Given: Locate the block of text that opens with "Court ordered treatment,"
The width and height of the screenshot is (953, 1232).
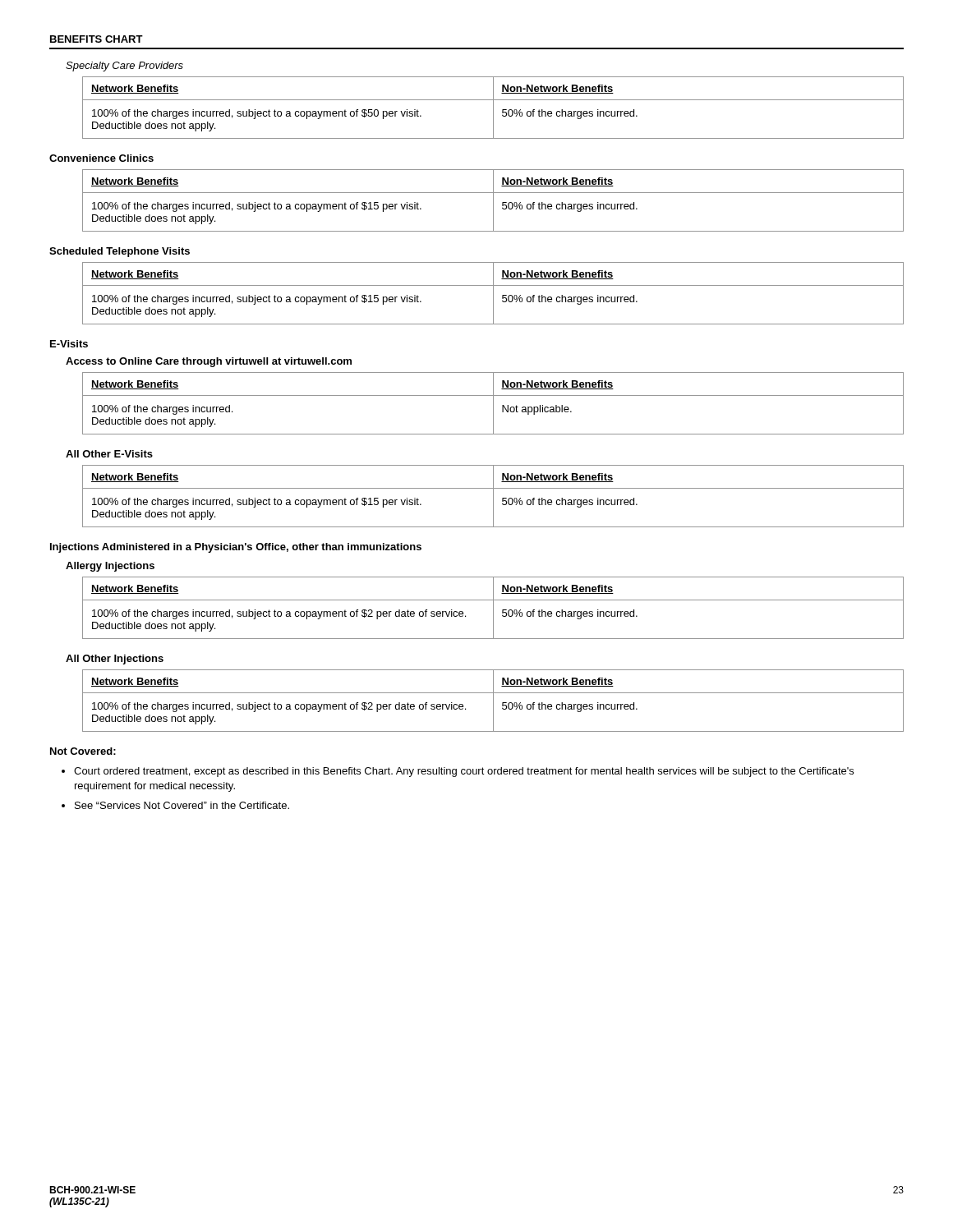Looking at the screenshot, I should (x=464, y=778).
